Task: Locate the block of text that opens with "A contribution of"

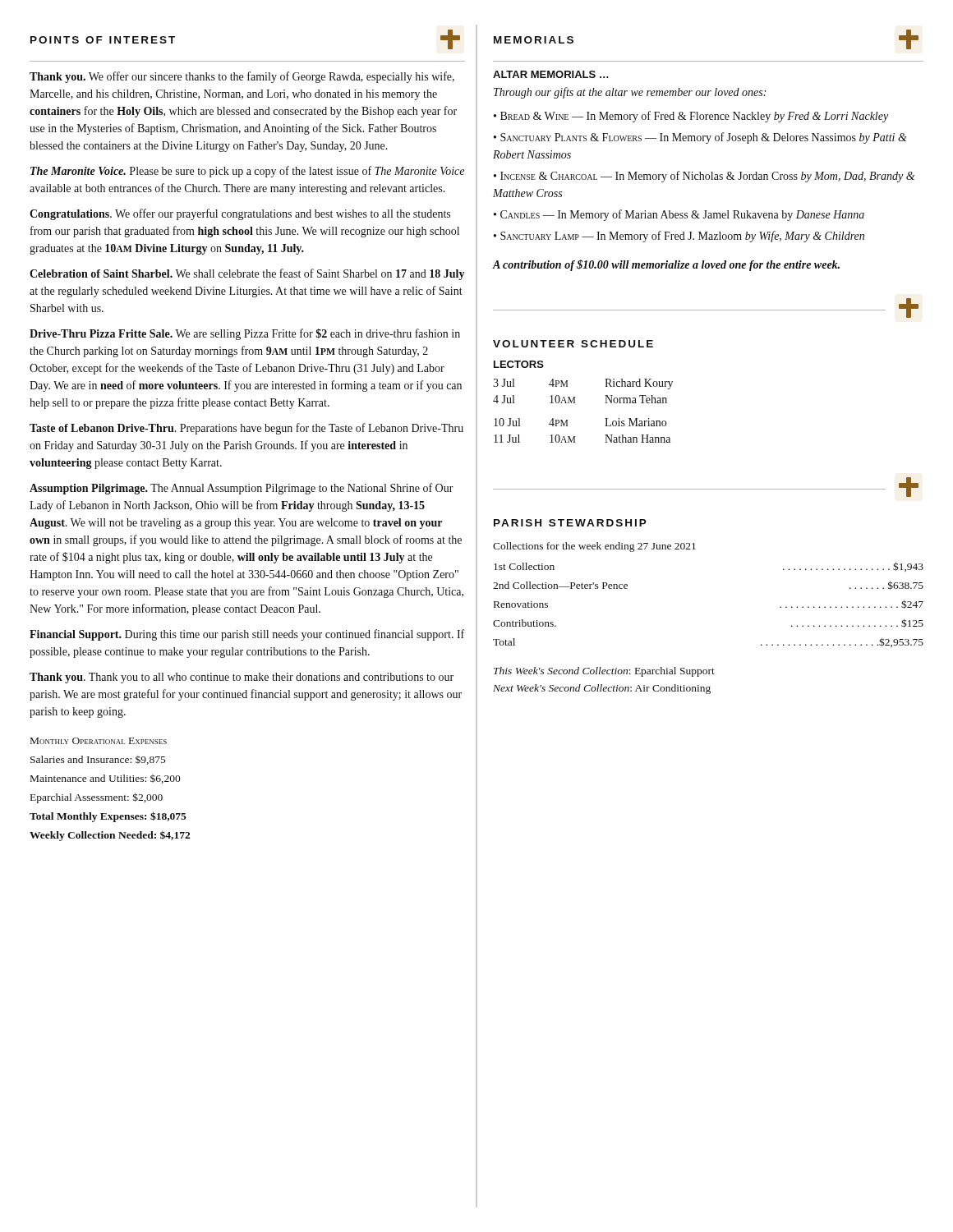Action: point(667,265)
